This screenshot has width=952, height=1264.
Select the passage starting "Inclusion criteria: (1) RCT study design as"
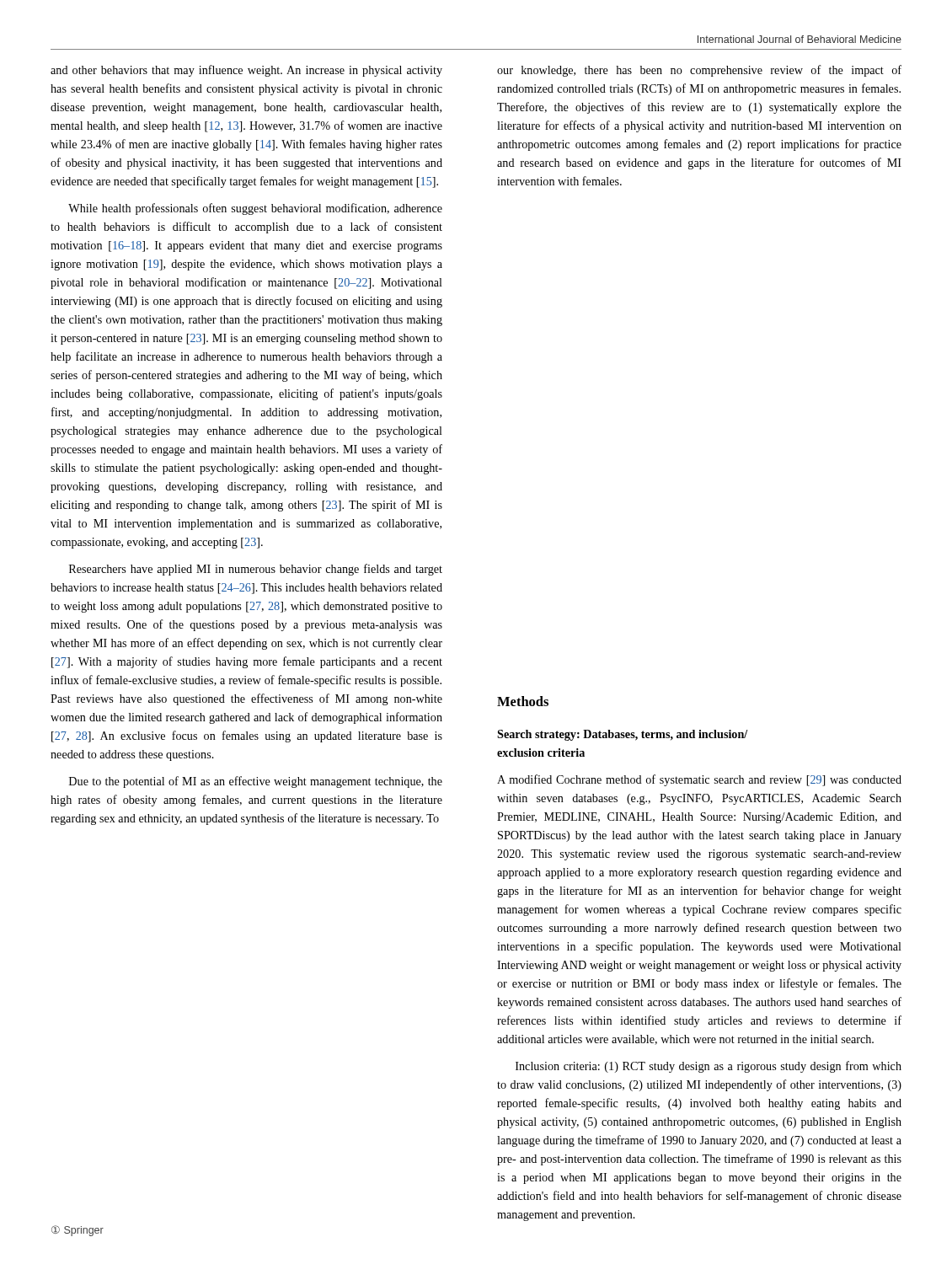[699, 1140]
